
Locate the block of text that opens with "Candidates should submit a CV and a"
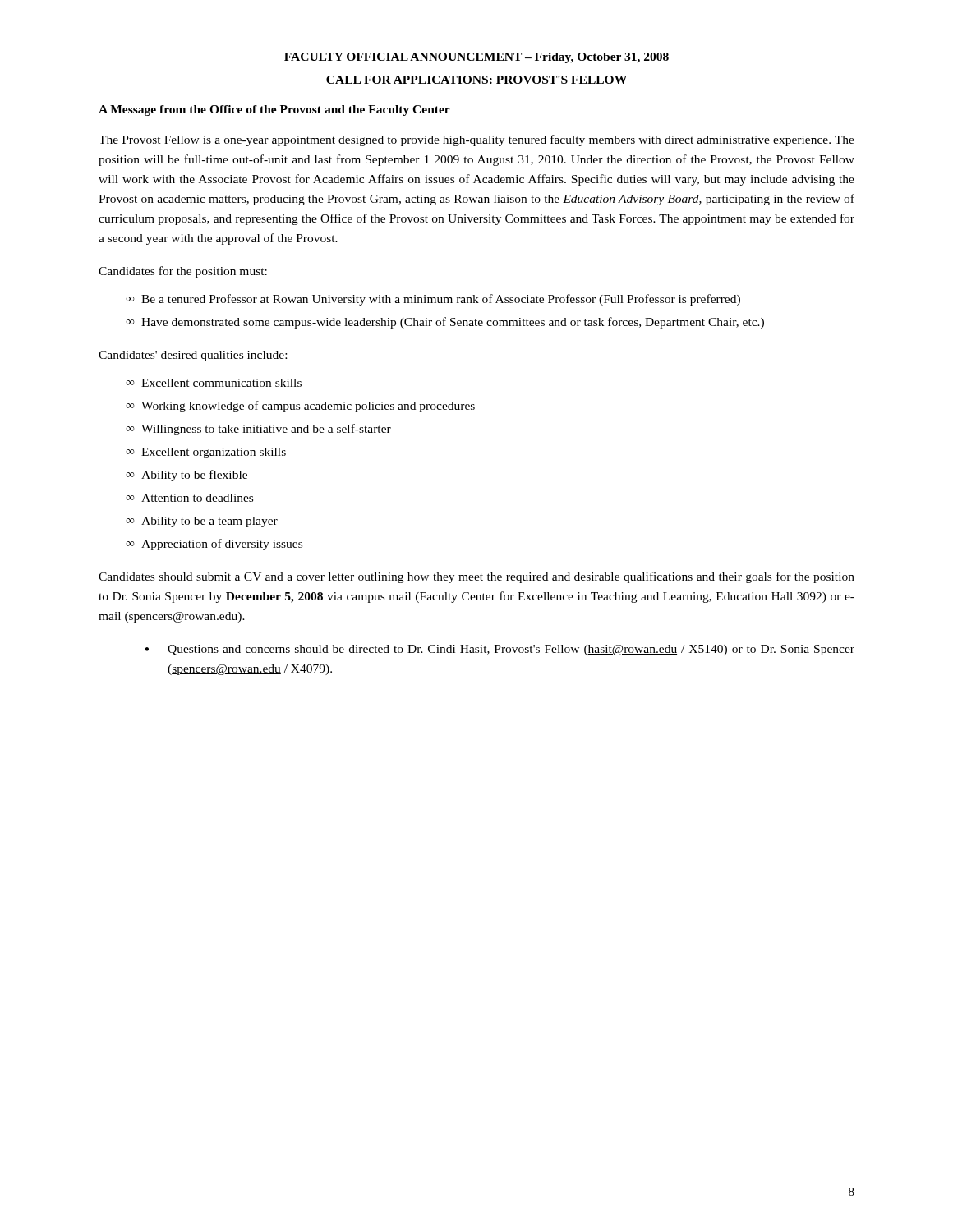476,596
